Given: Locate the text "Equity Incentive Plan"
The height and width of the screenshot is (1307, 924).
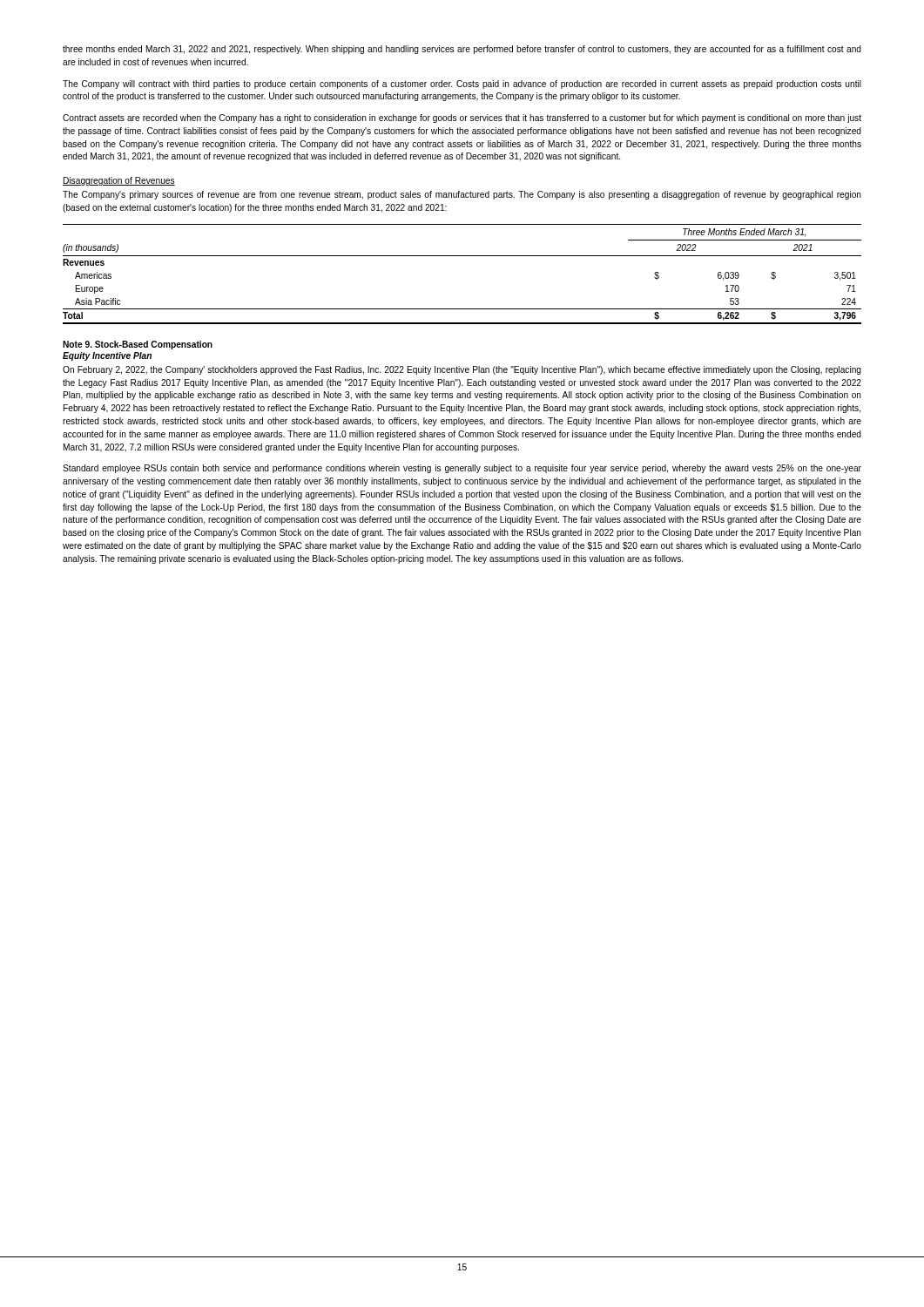Looking at the screenshot, I should tap(107, 356).
